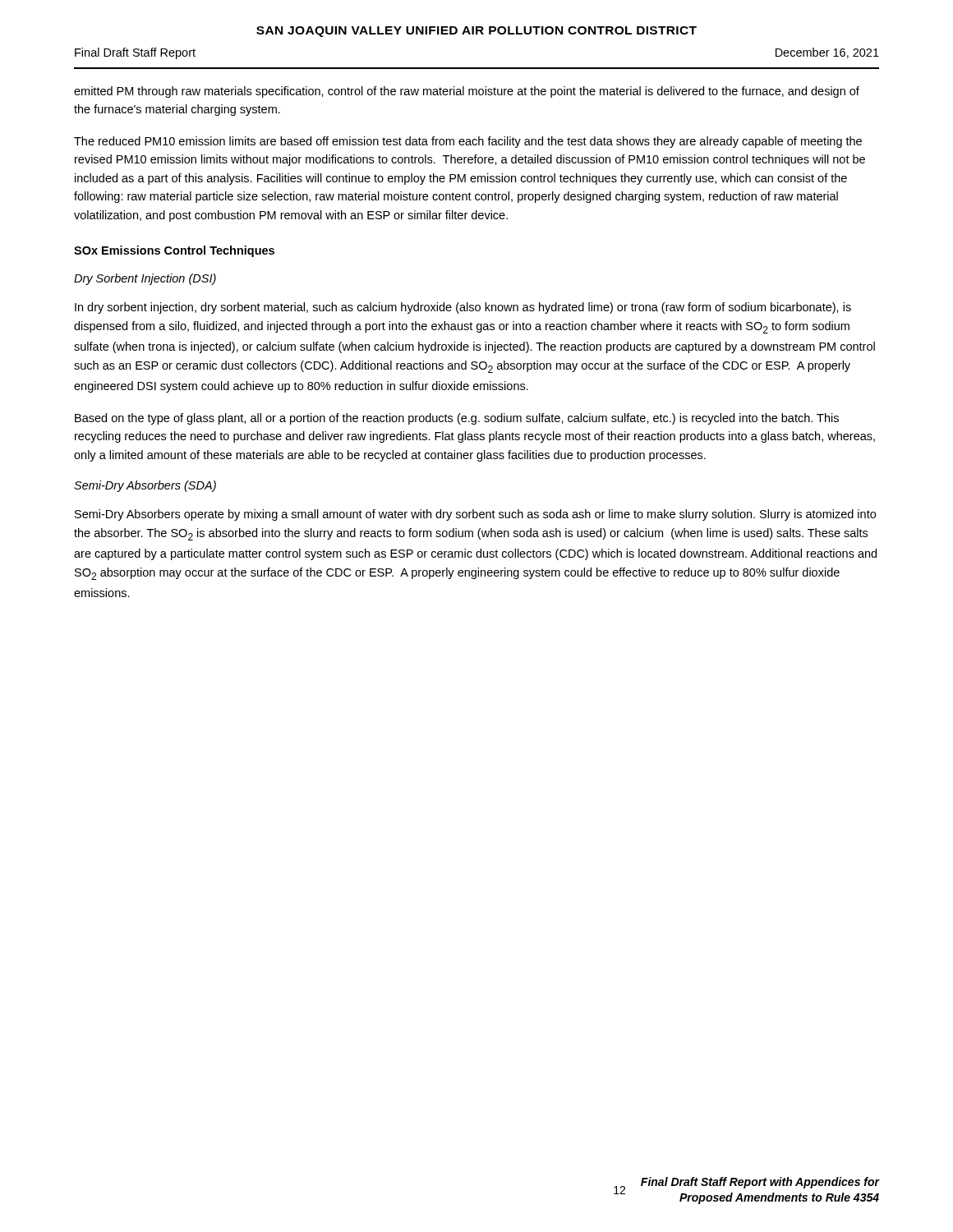Find the text block that reads "Based on the"
The width and height of the screenshot is (953, 1232).
(x=475, y=436)
